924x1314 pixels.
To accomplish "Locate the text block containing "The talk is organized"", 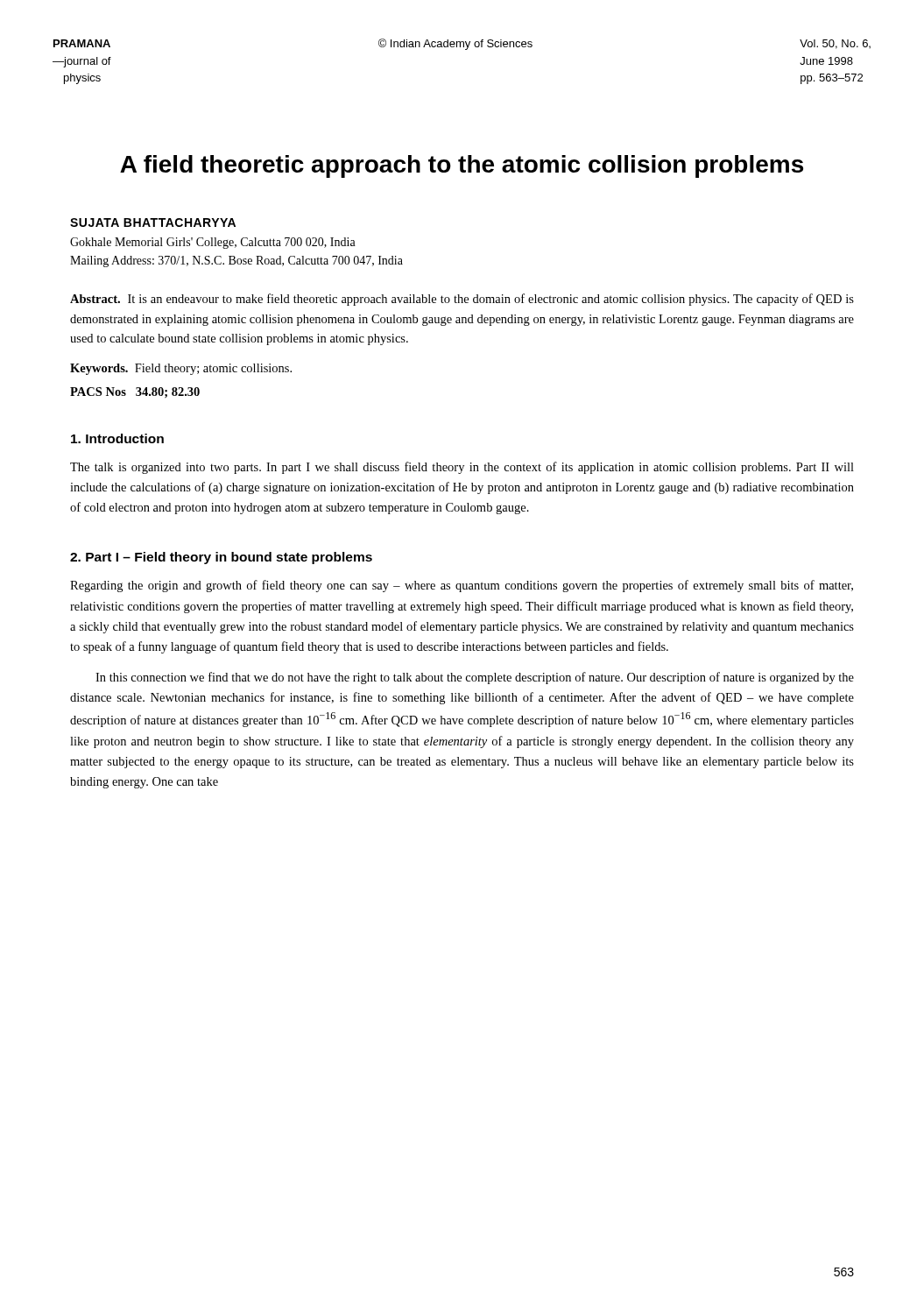I will pos(462,487).
